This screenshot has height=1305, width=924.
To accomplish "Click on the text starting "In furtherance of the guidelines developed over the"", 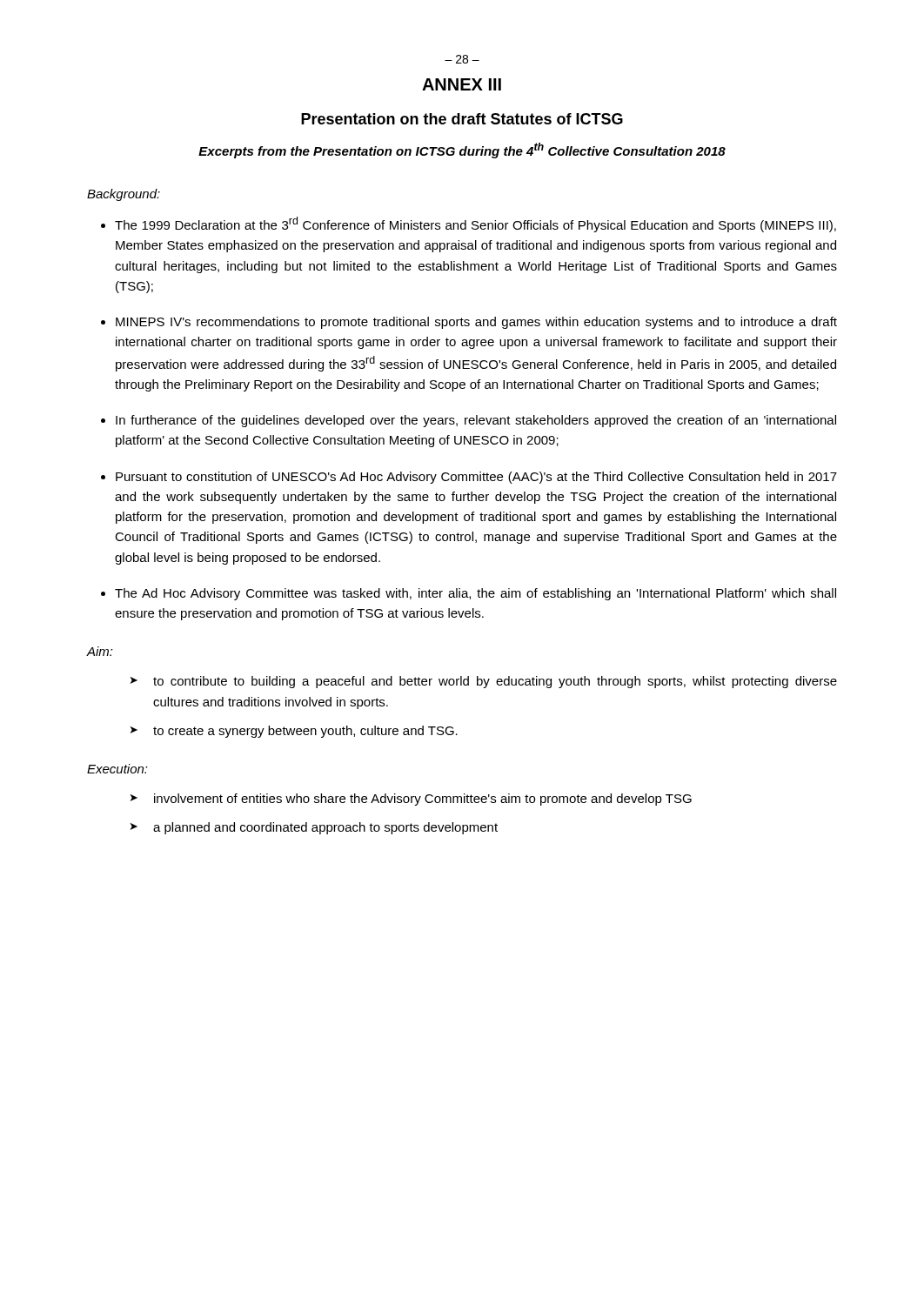I will (x=476, y=430).
